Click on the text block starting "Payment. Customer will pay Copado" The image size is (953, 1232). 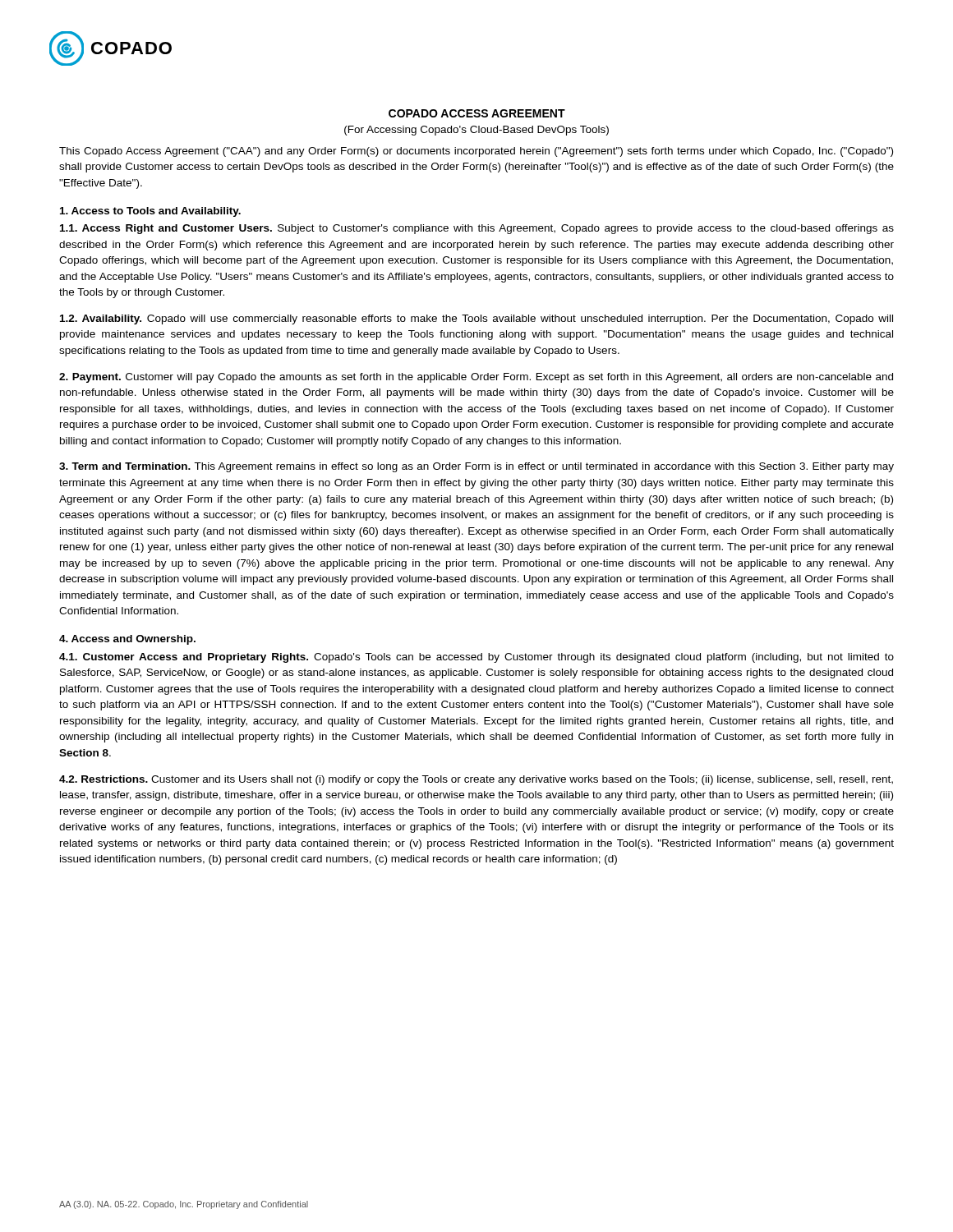(x=476, y=408)
